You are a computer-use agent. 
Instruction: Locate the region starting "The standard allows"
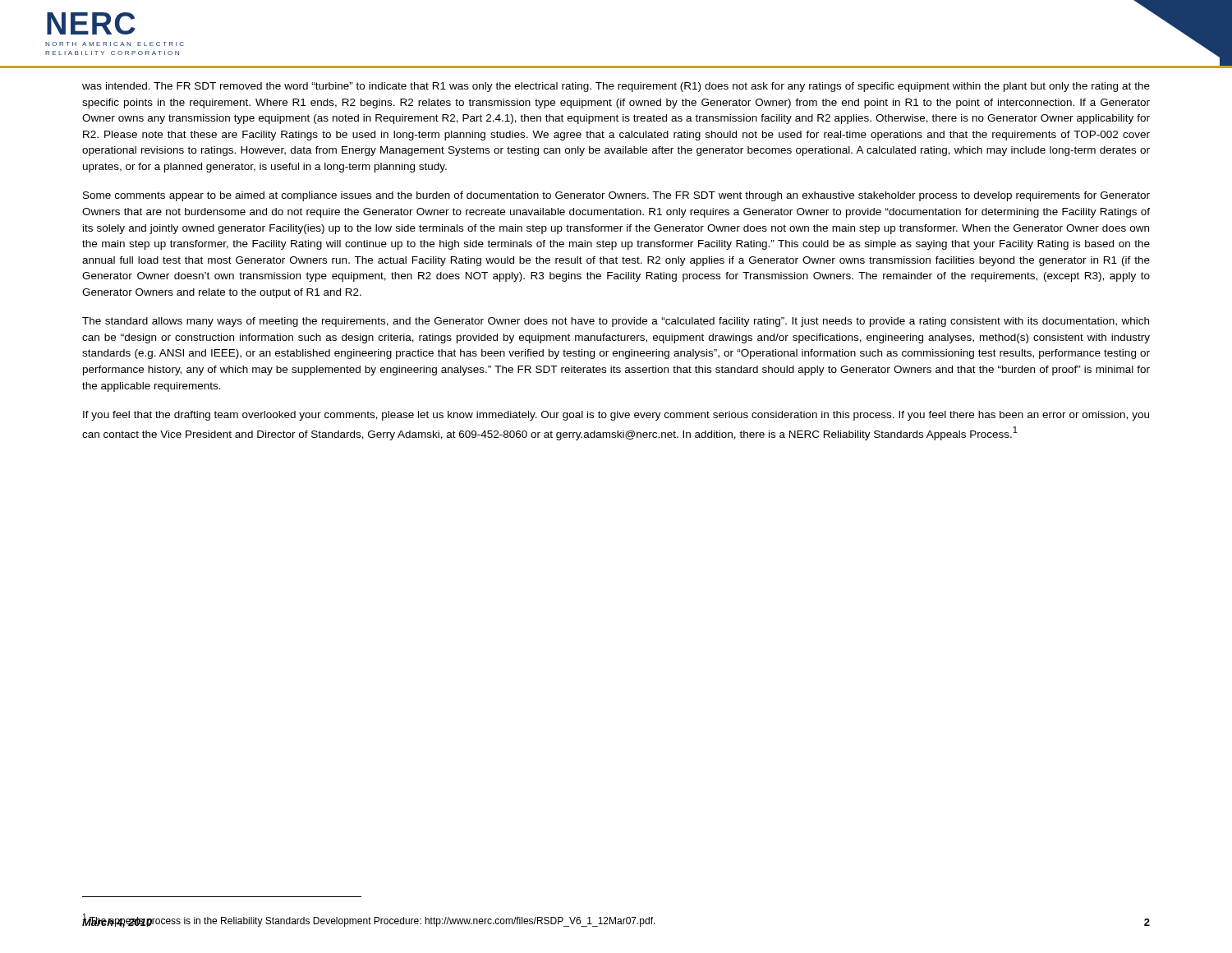(x=616, y=353)
